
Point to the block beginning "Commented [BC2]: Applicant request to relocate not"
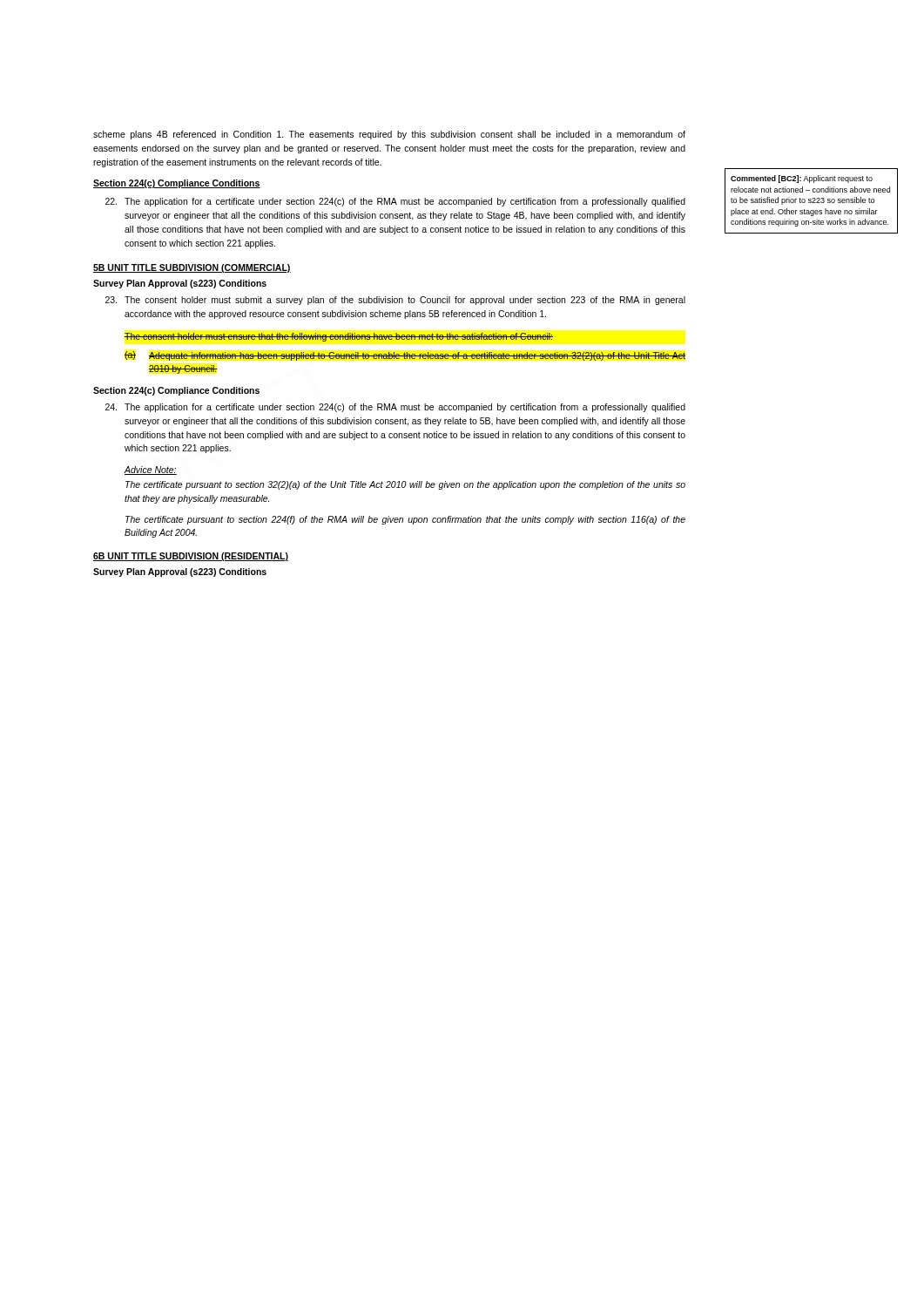coord(811,201)
